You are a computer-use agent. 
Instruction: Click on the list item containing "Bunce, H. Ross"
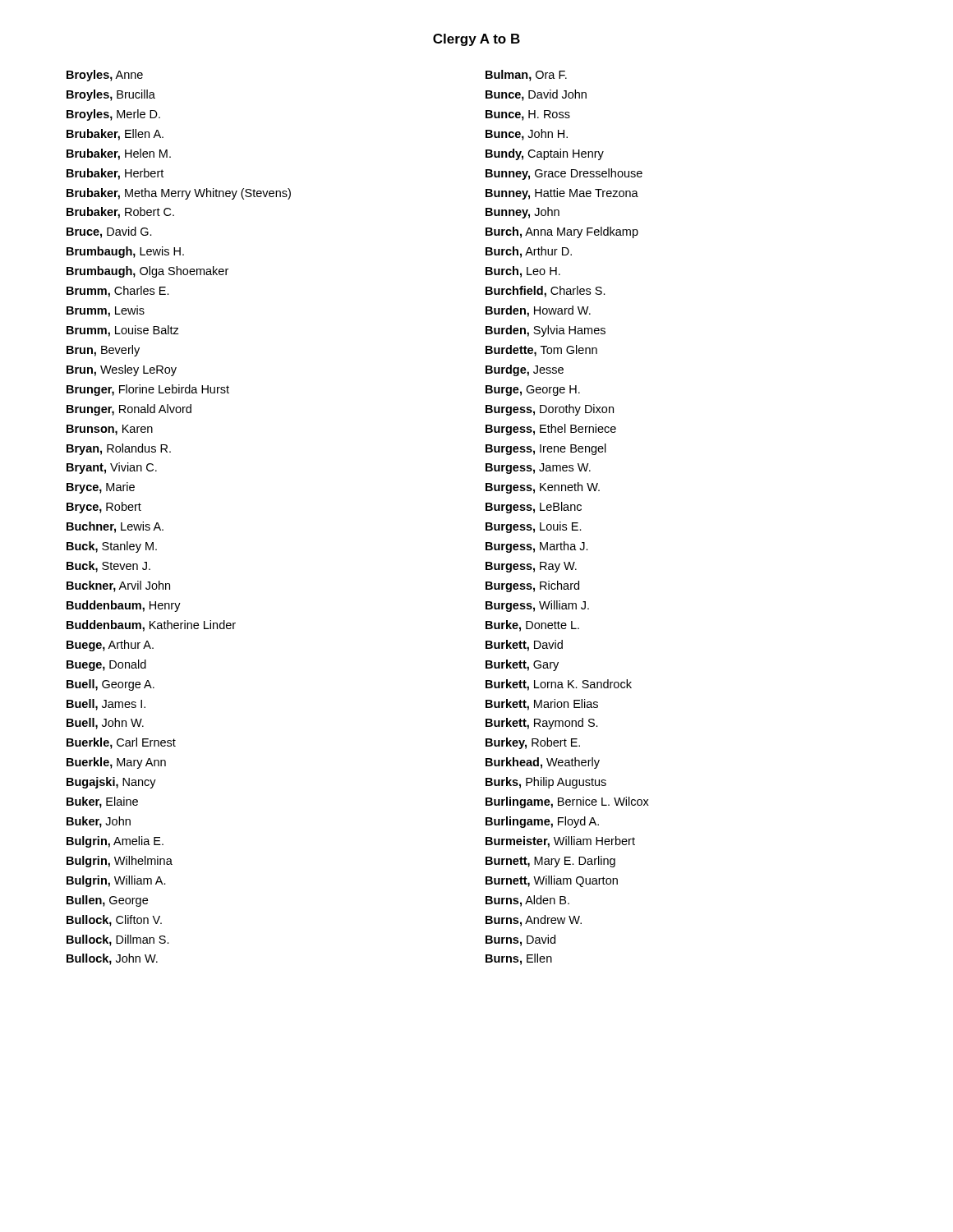pos(527,114)
